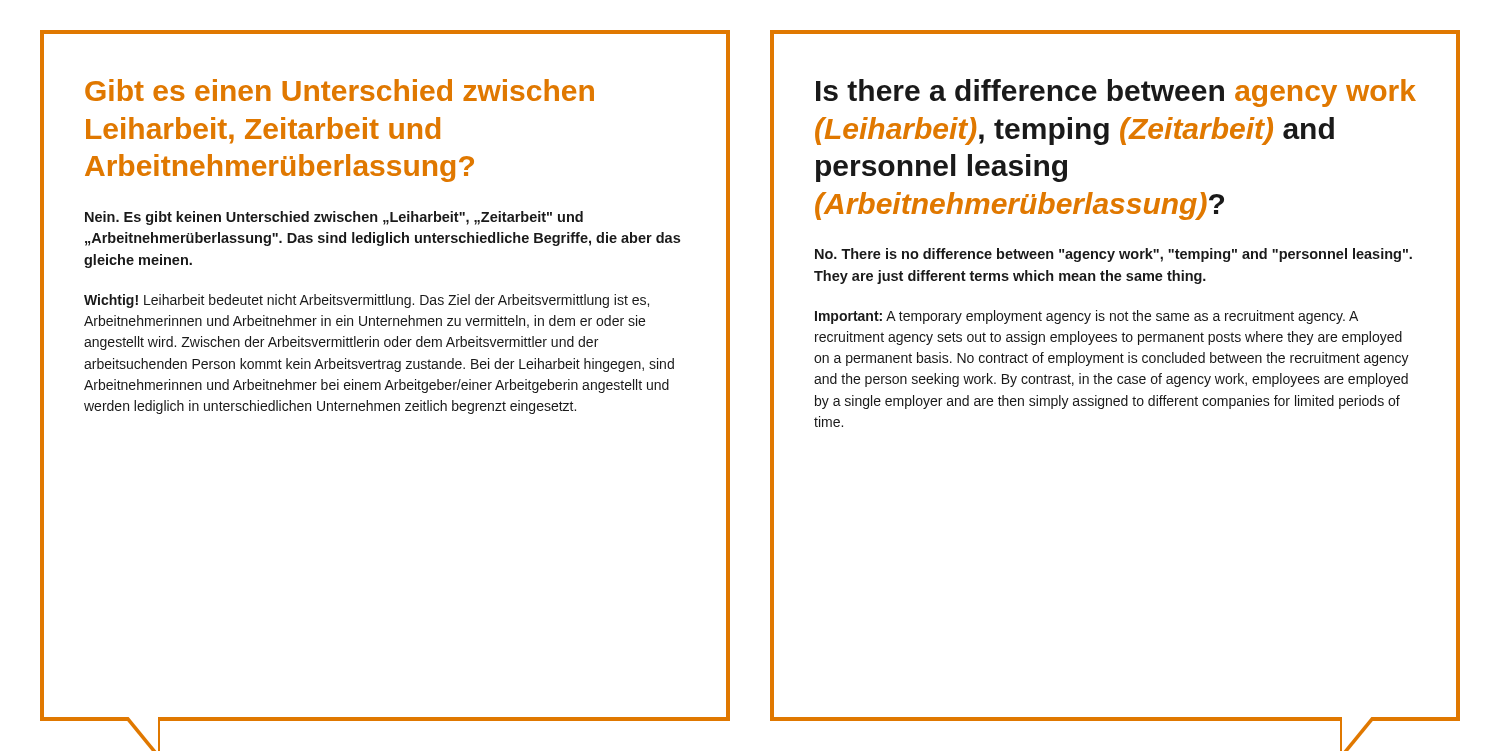Select the title that says "Is there a"
The image size is (1500, 751).
pyautogui.click(x=1115, y=147)
